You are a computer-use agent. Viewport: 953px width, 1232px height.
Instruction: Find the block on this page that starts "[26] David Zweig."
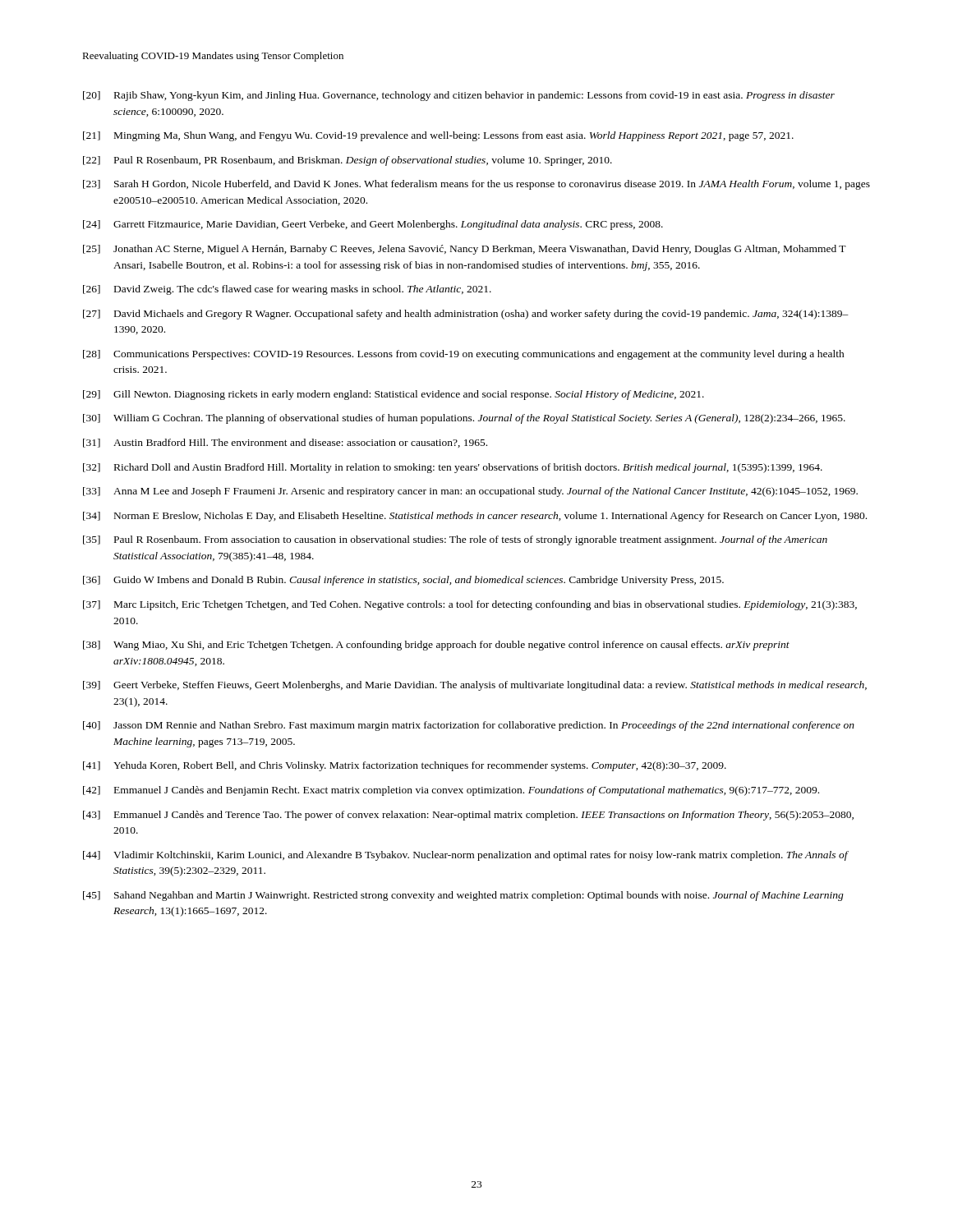click(476, 289)
